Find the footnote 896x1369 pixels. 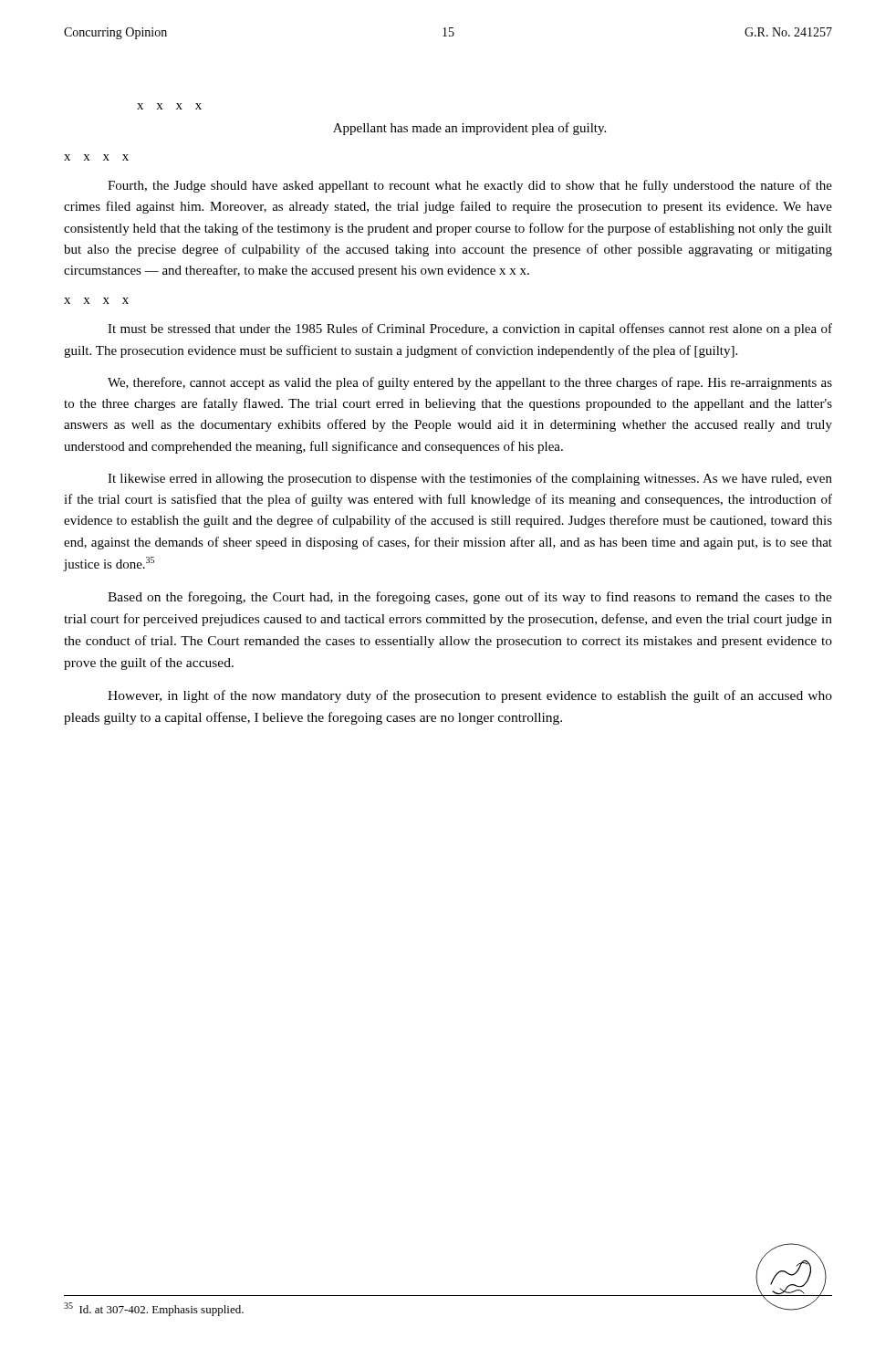click(448, 1309)
